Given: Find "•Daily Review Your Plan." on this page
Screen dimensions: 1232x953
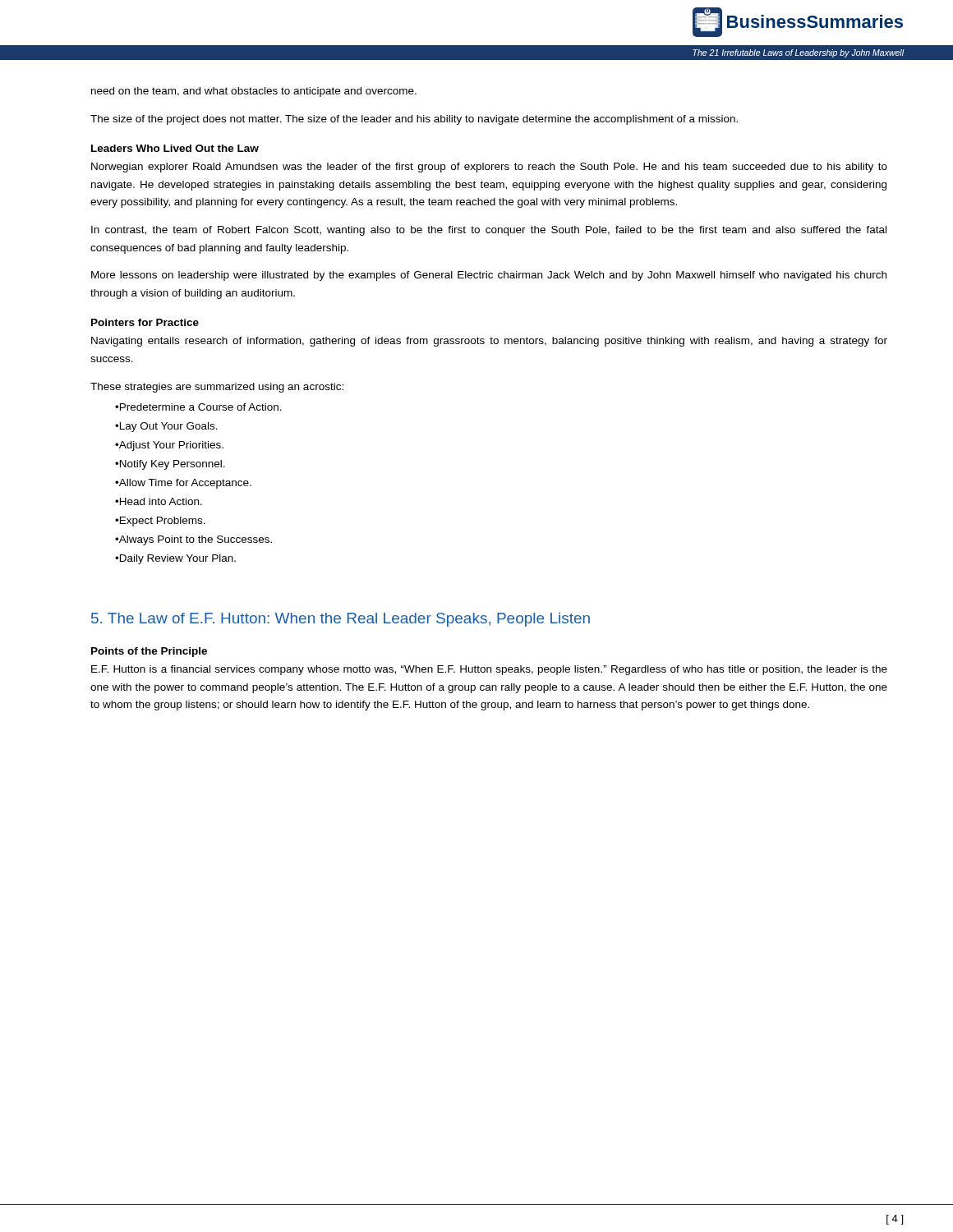Looking at the screenshot, I should pyautogui.click(x=176, y=558).
